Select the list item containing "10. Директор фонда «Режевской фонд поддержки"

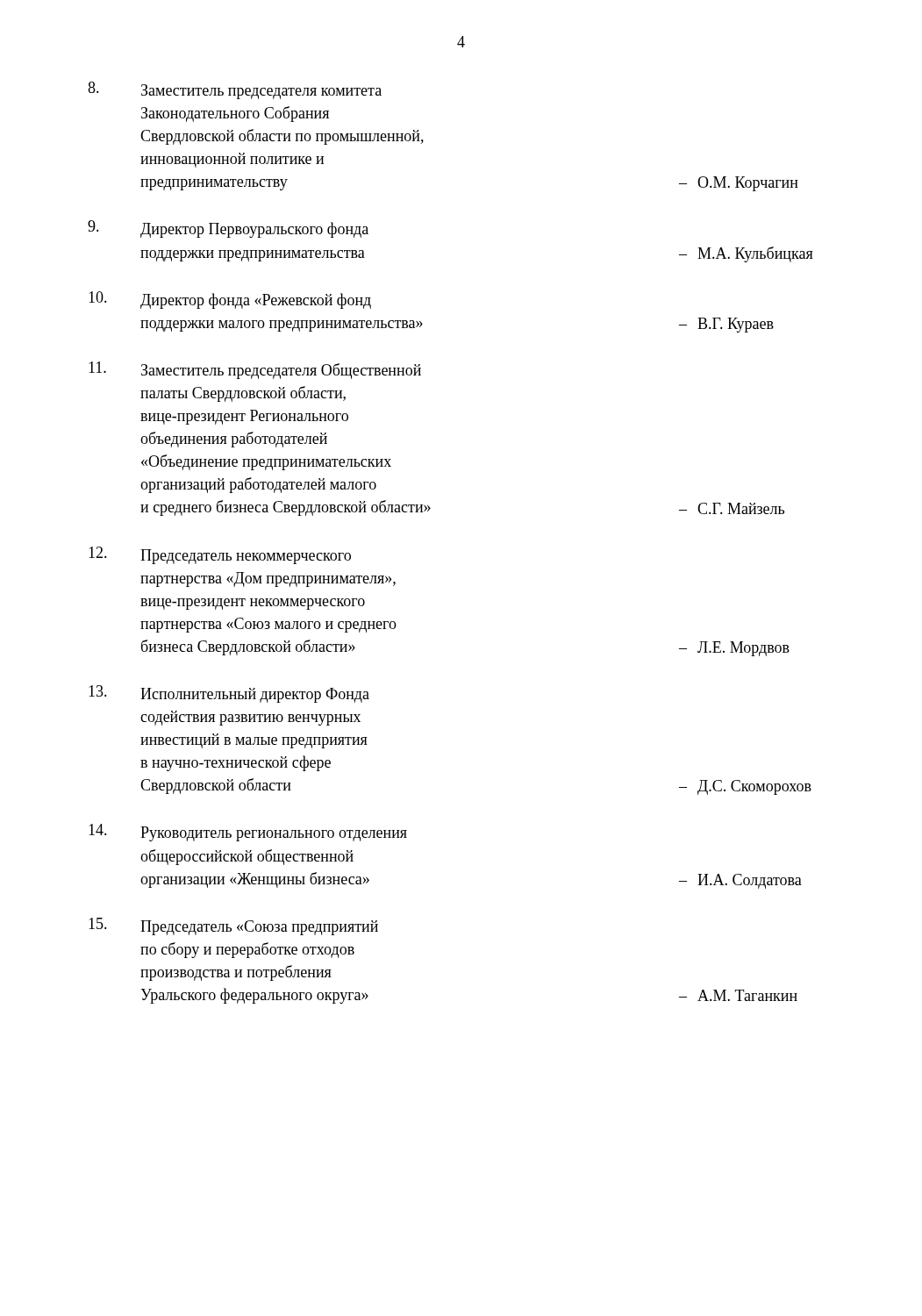[x=230, y=300]
